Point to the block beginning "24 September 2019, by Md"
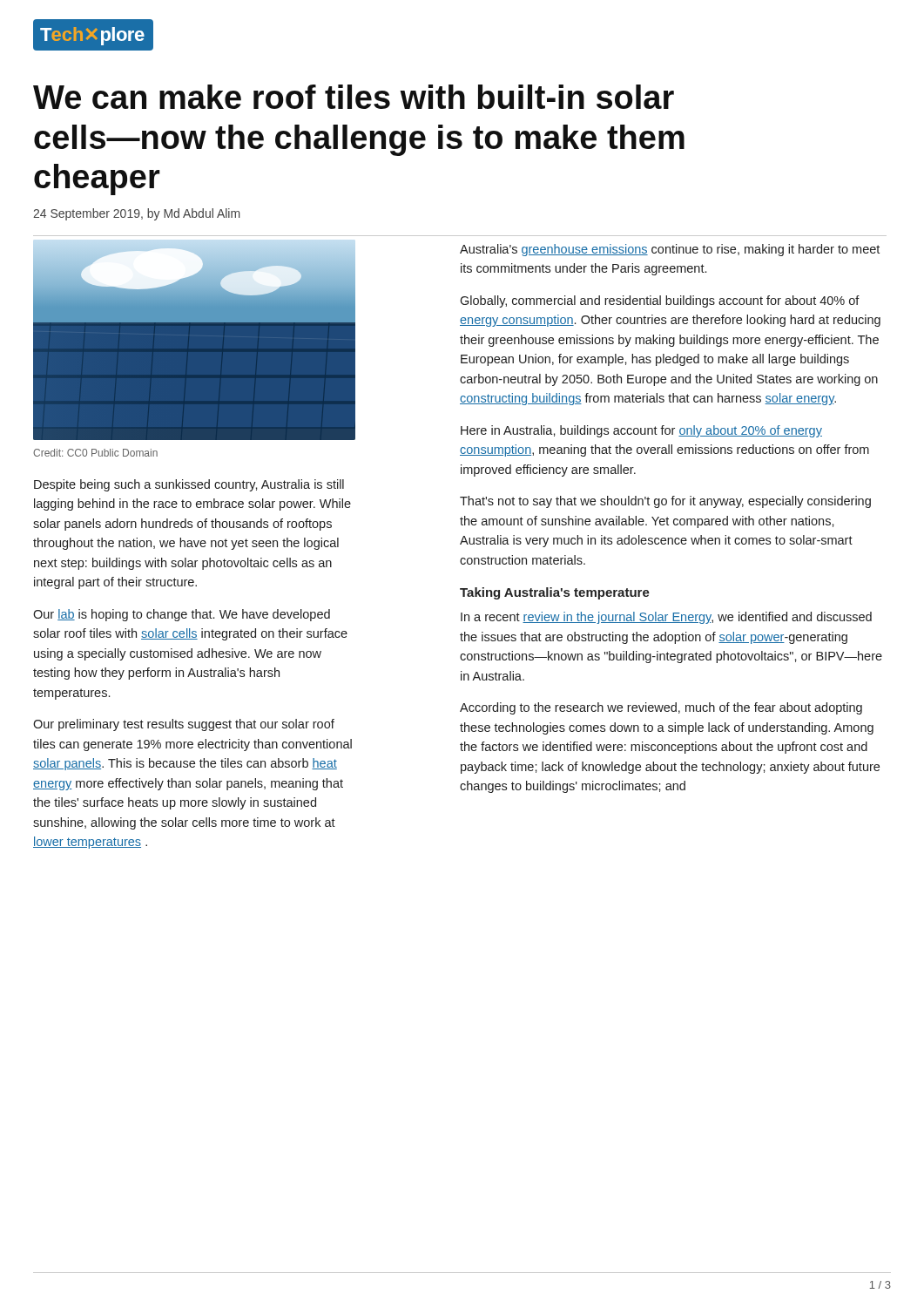Image resolution: width=924 pixels, height=1307 pixels. pos(137,213)
